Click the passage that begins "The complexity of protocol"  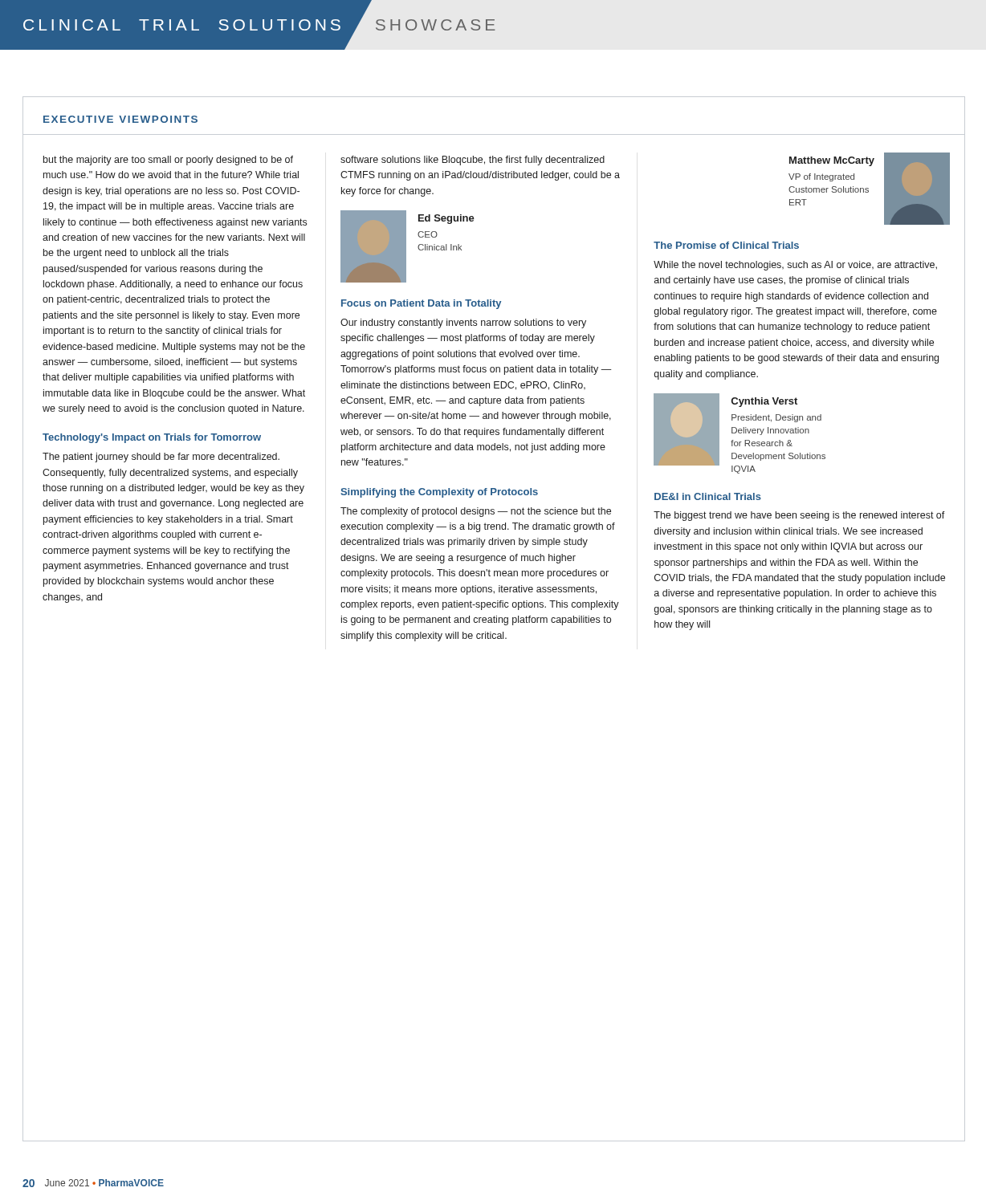[481, 574]
